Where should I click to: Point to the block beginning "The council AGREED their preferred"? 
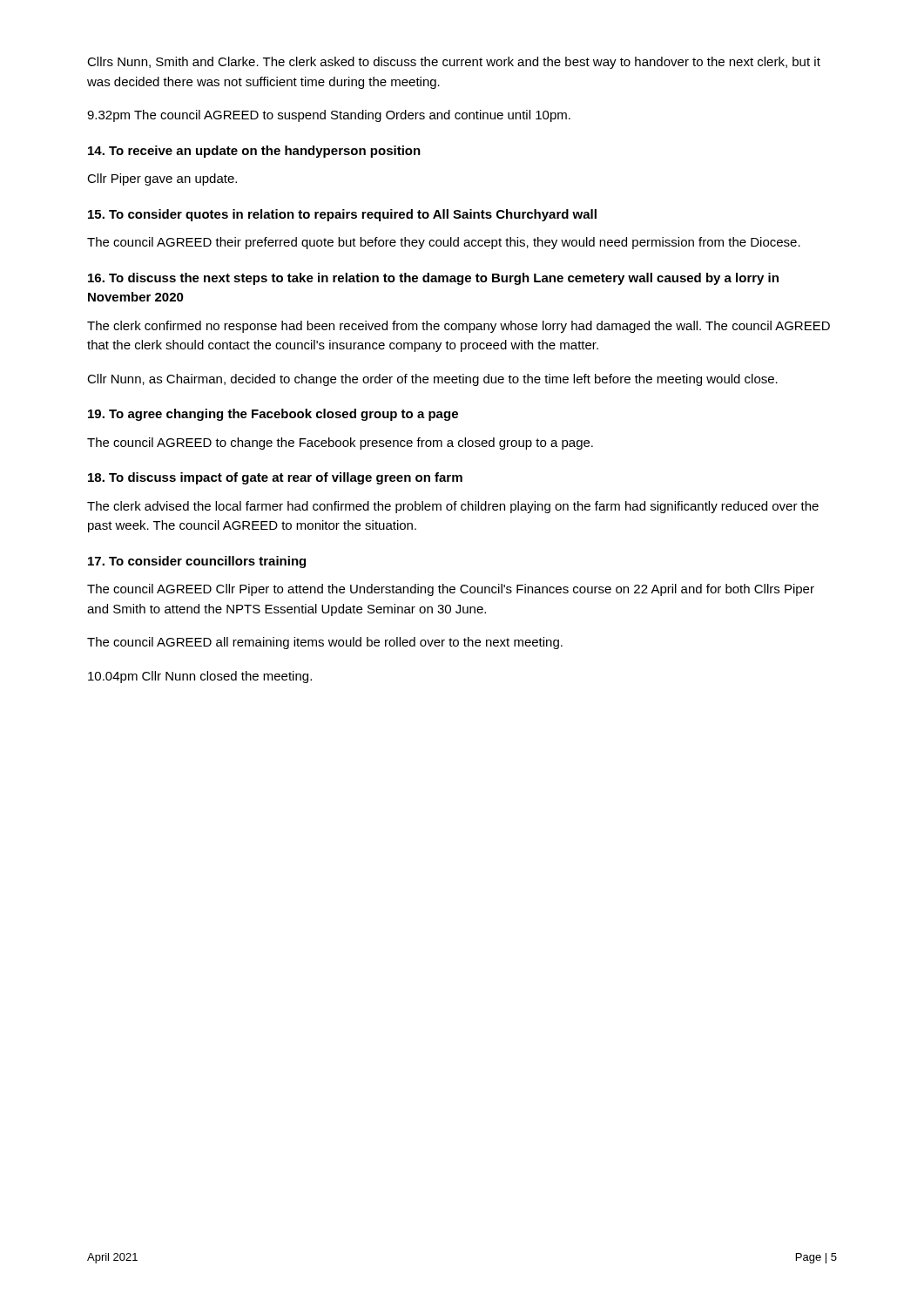(x=444, y=242)
